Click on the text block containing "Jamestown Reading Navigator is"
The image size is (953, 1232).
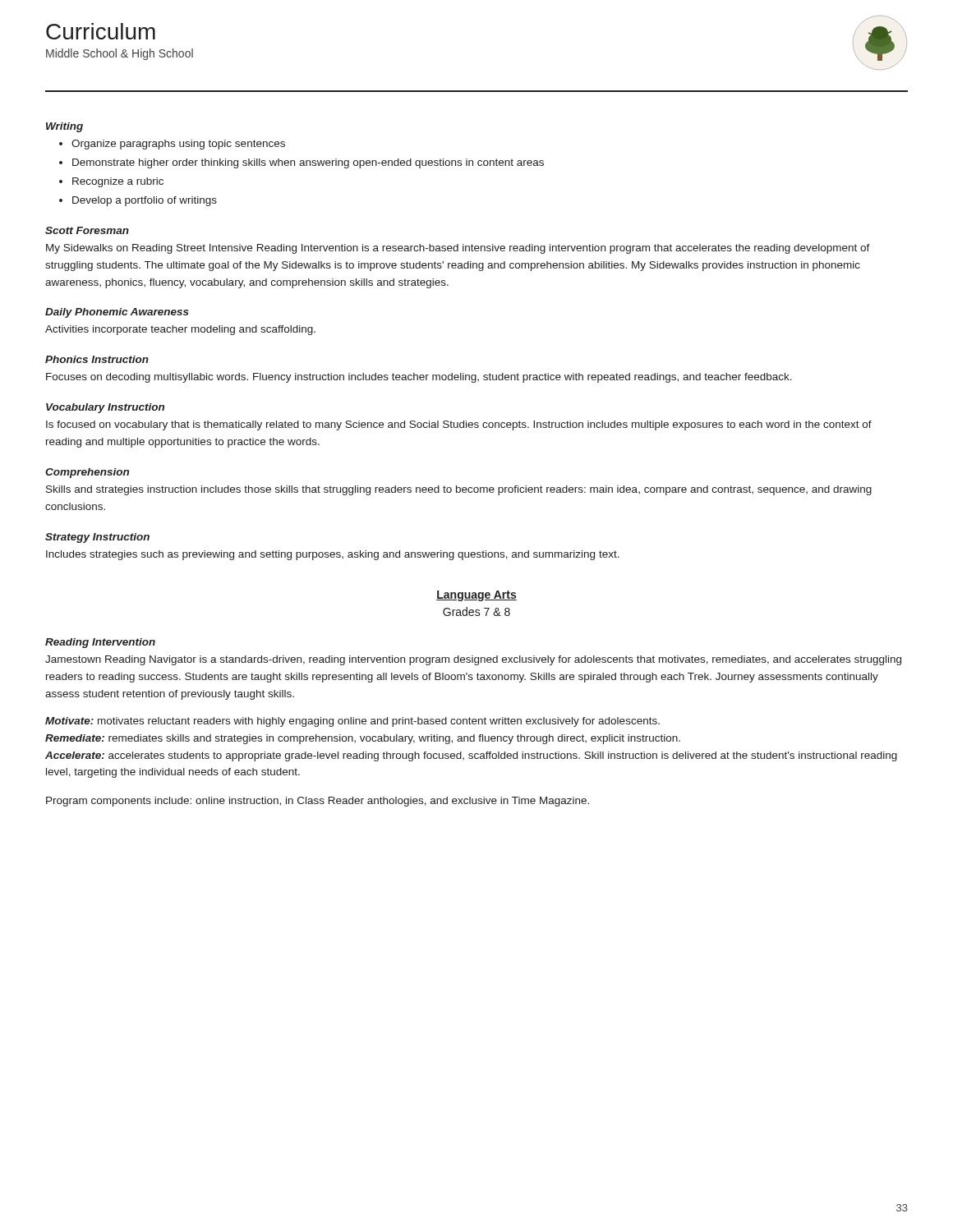pyautogui.click(x=474, y=676)
